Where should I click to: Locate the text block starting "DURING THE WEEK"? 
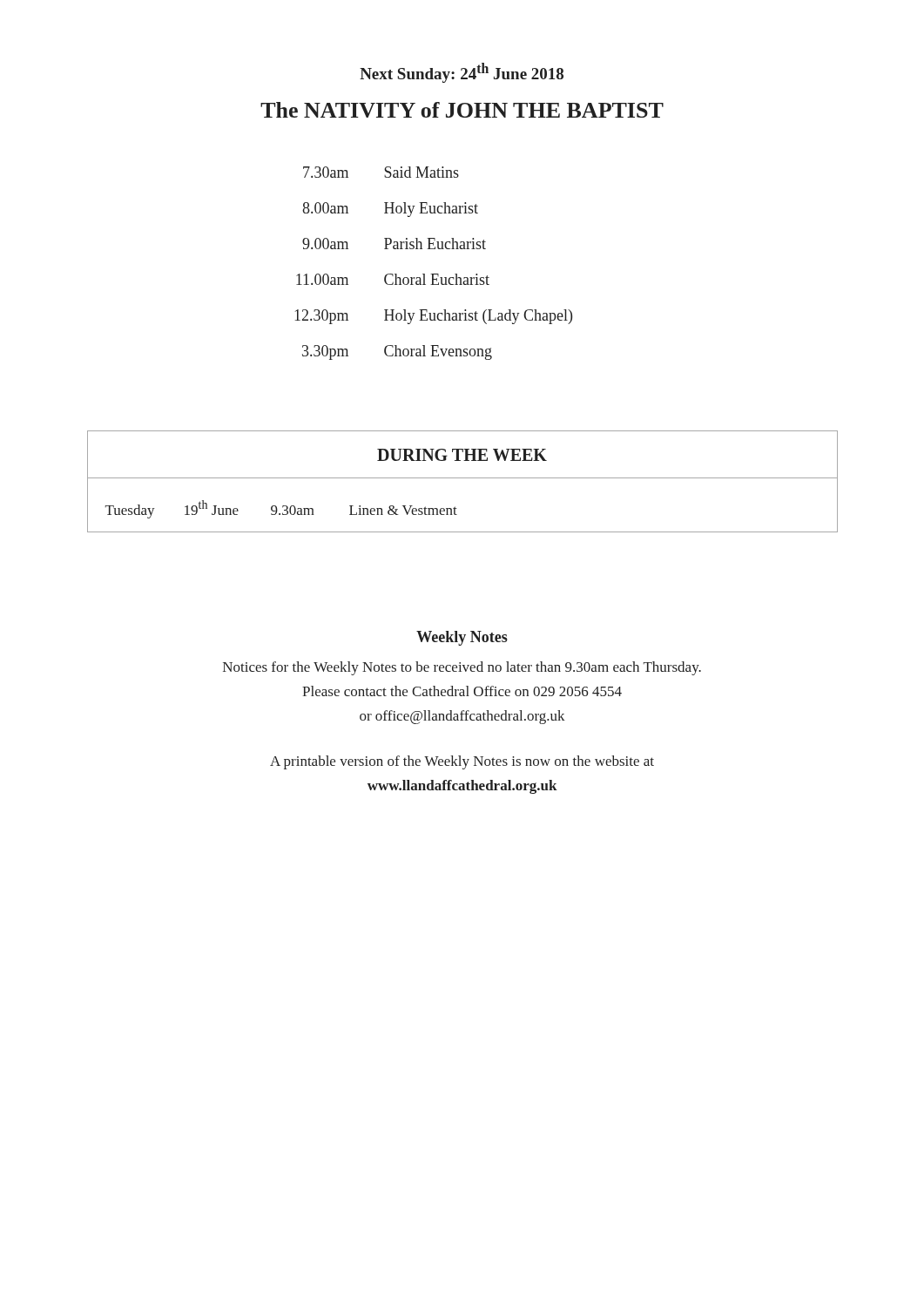click(x=462, y=455)
